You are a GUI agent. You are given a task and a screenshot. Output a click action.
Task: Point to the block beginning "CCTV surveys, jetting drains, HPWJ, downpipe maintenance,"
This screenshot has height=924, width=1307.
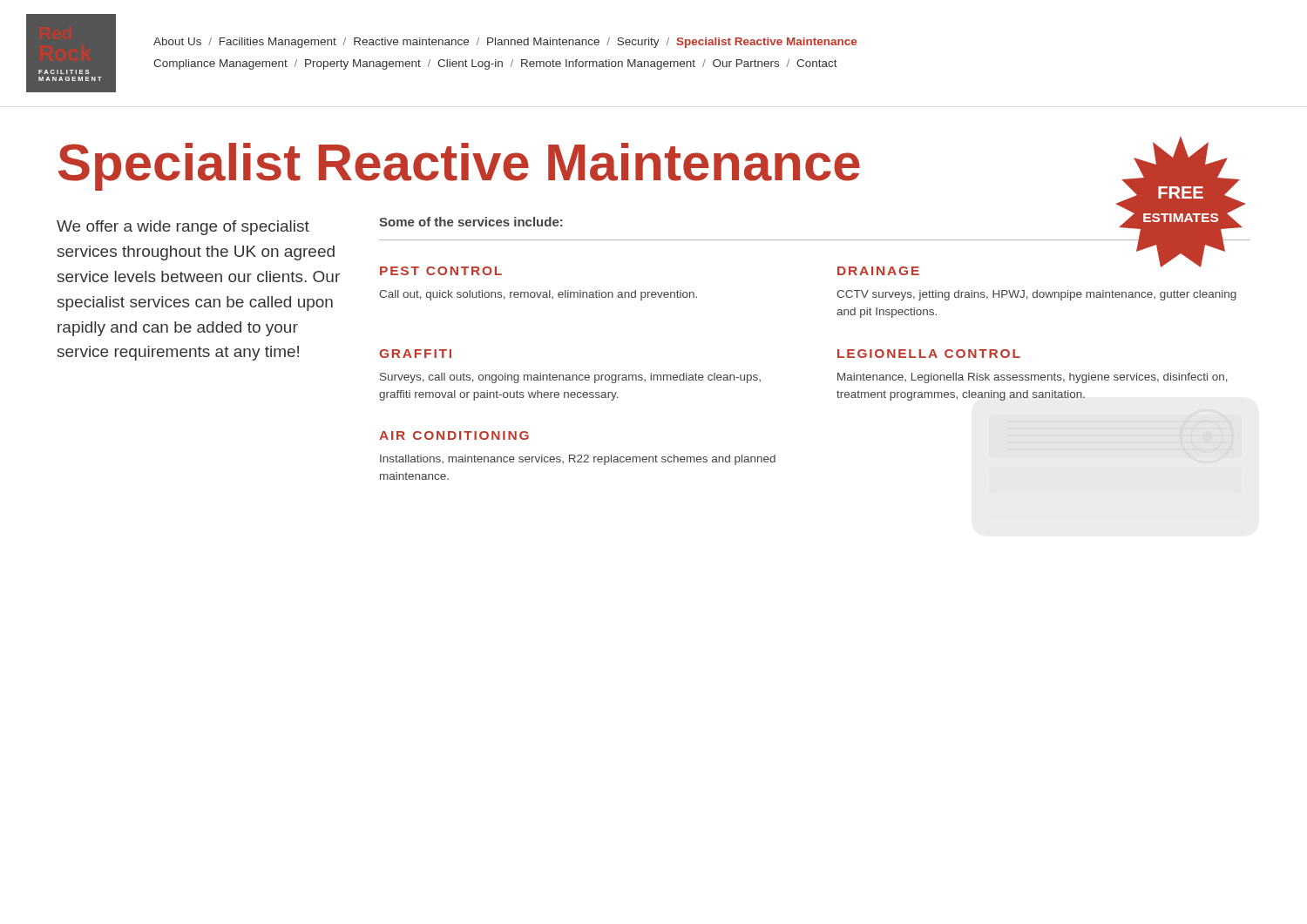coord(1037,303)
